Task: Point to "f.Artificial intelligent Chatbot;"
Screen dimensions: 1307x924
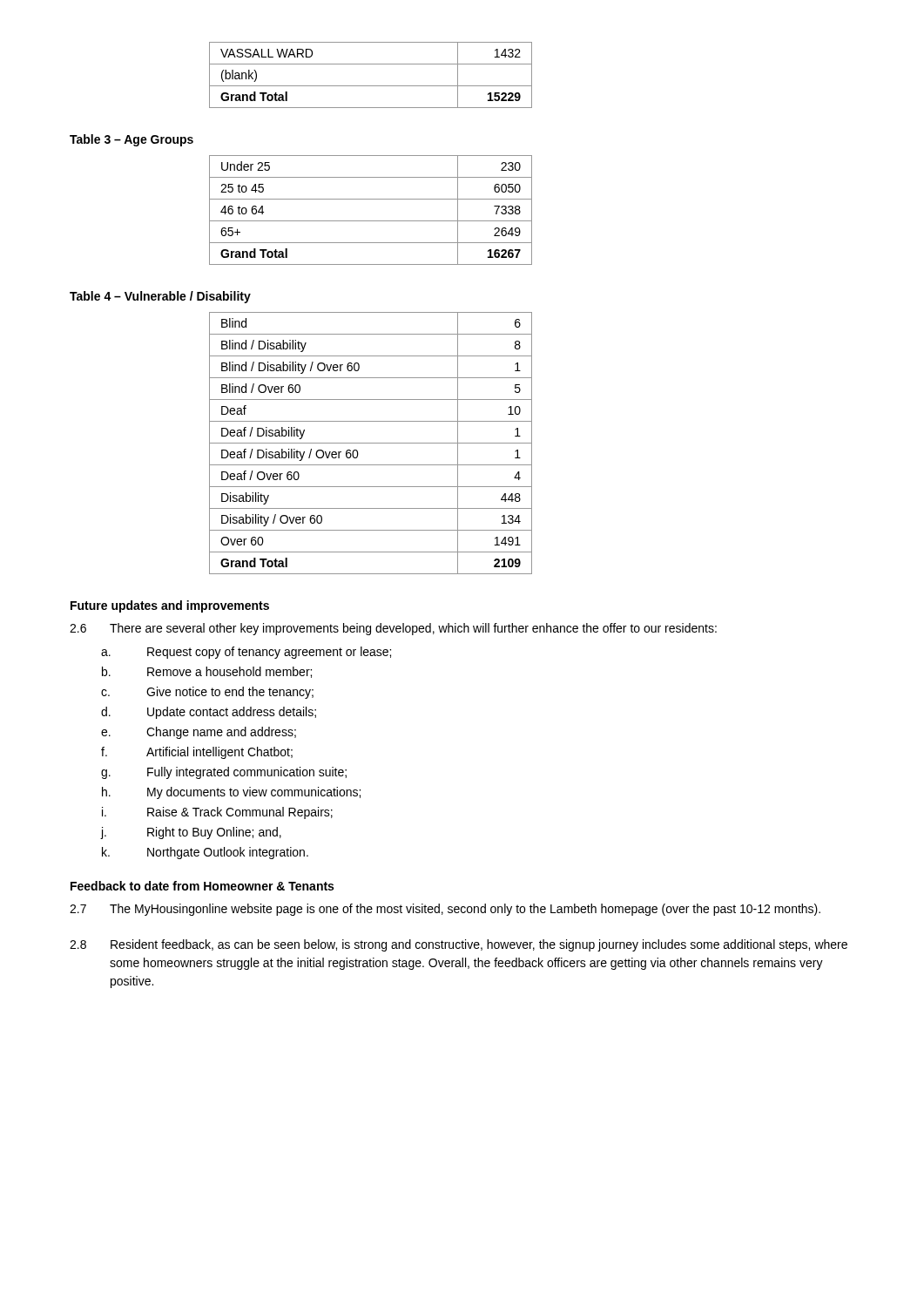Action: (x=197, y=753)
